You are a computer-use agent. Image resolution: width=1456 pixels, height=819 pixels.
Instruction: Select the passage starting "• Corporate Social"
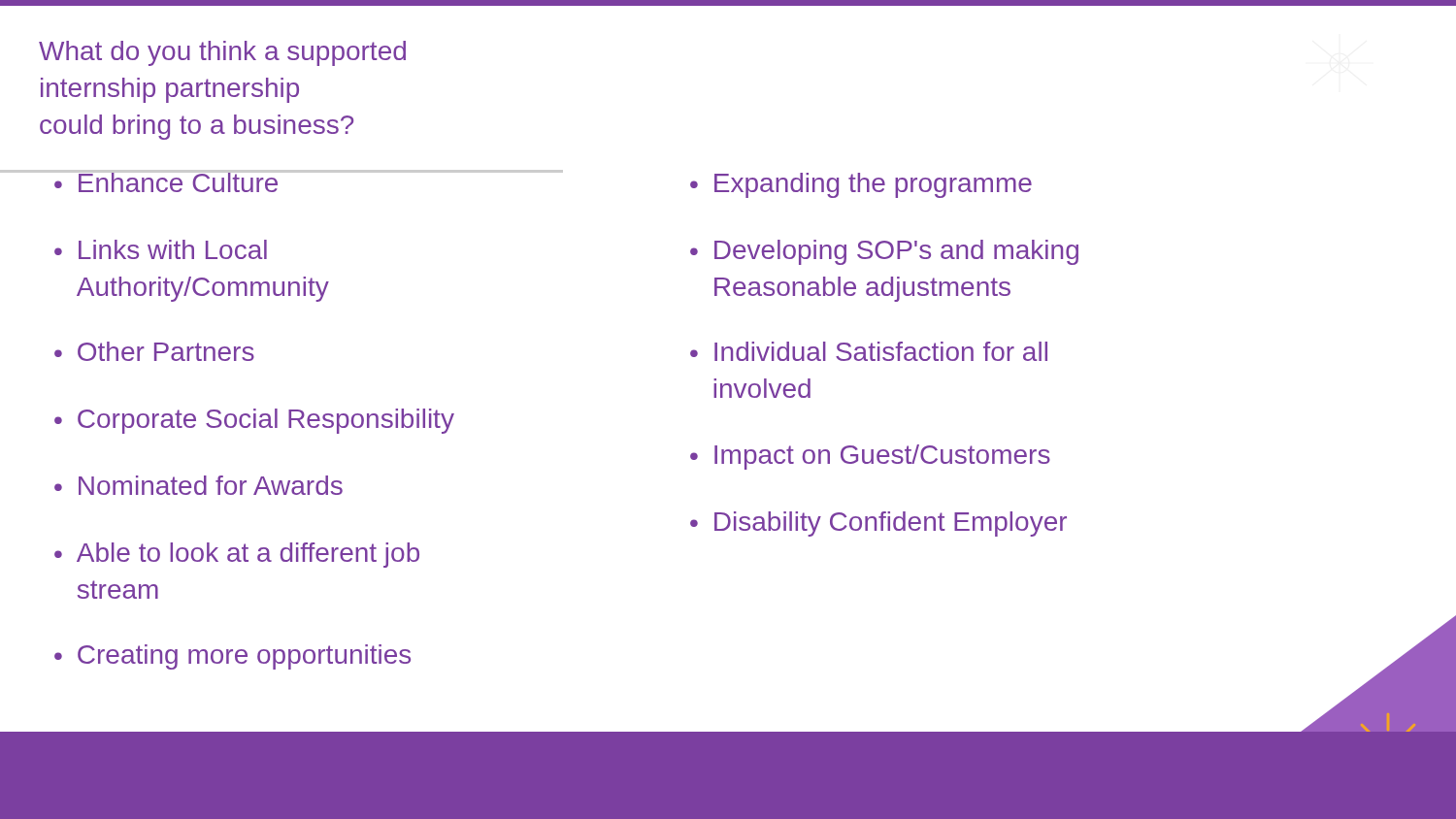click(x=254, y=420)
